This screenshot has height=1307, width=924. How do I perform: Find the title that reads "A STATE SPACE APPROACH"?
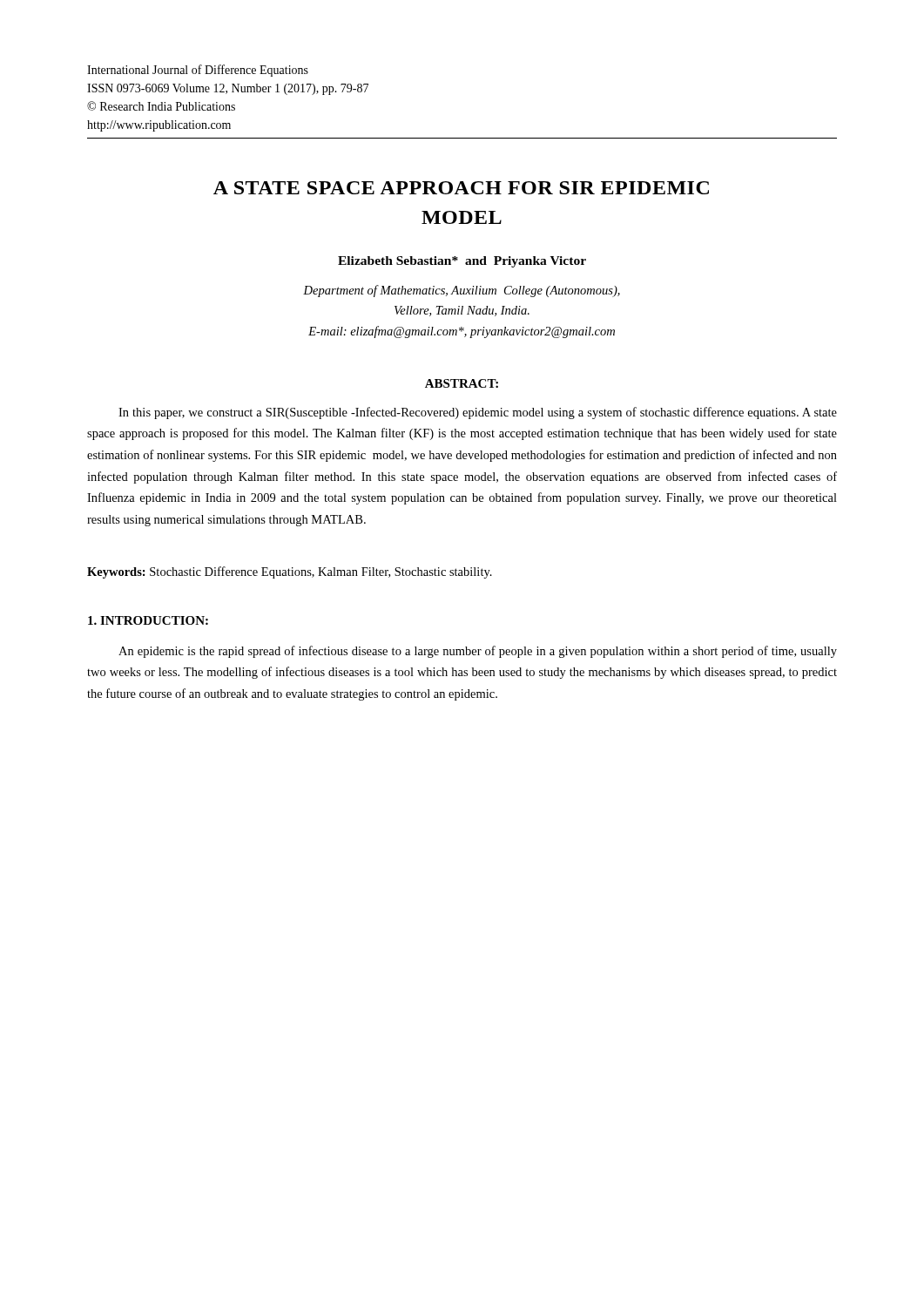462,203
